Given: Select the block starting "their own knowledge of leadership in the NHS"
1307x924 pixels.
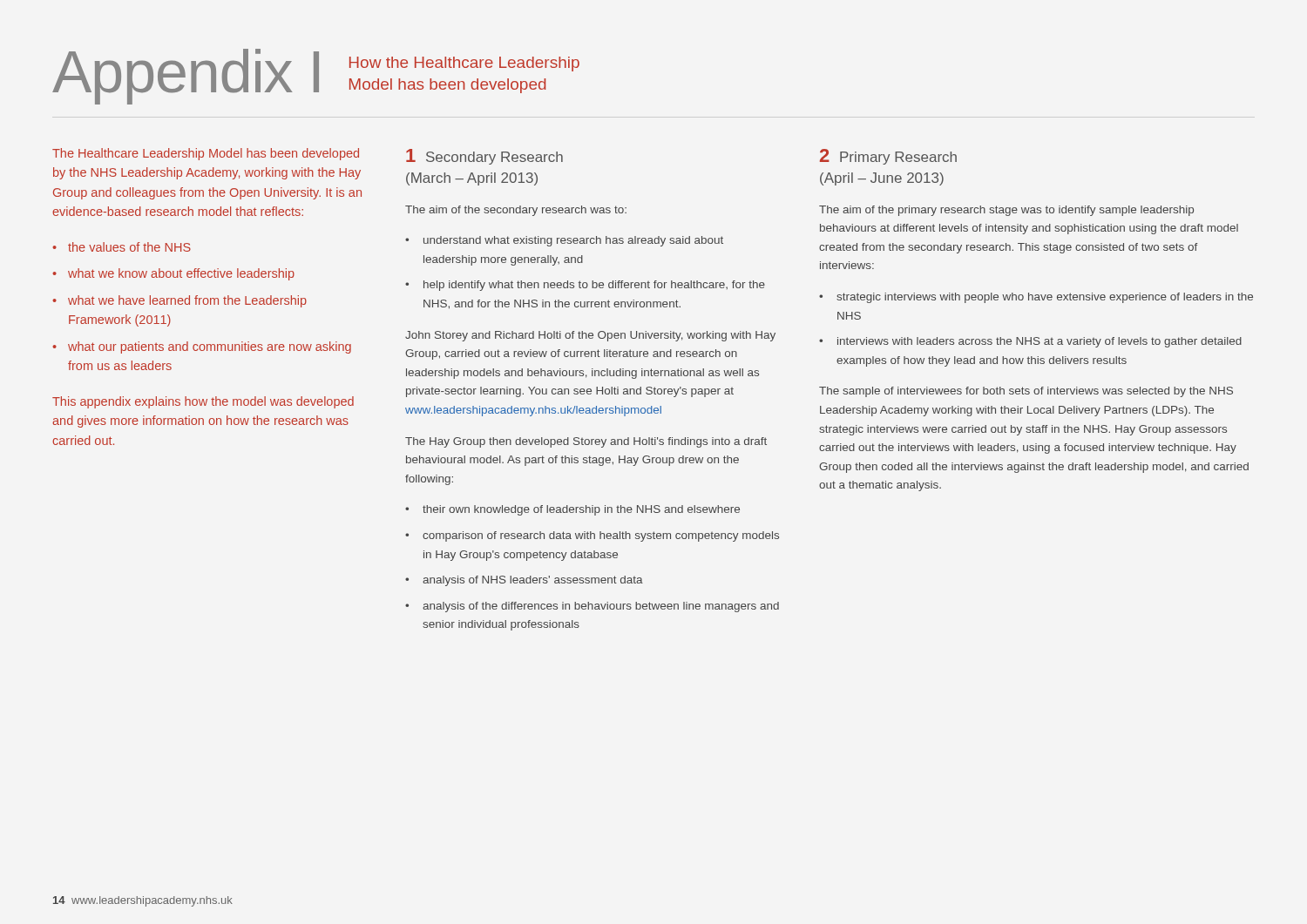Looking at the screenshot, I should [x=581, y=509].
